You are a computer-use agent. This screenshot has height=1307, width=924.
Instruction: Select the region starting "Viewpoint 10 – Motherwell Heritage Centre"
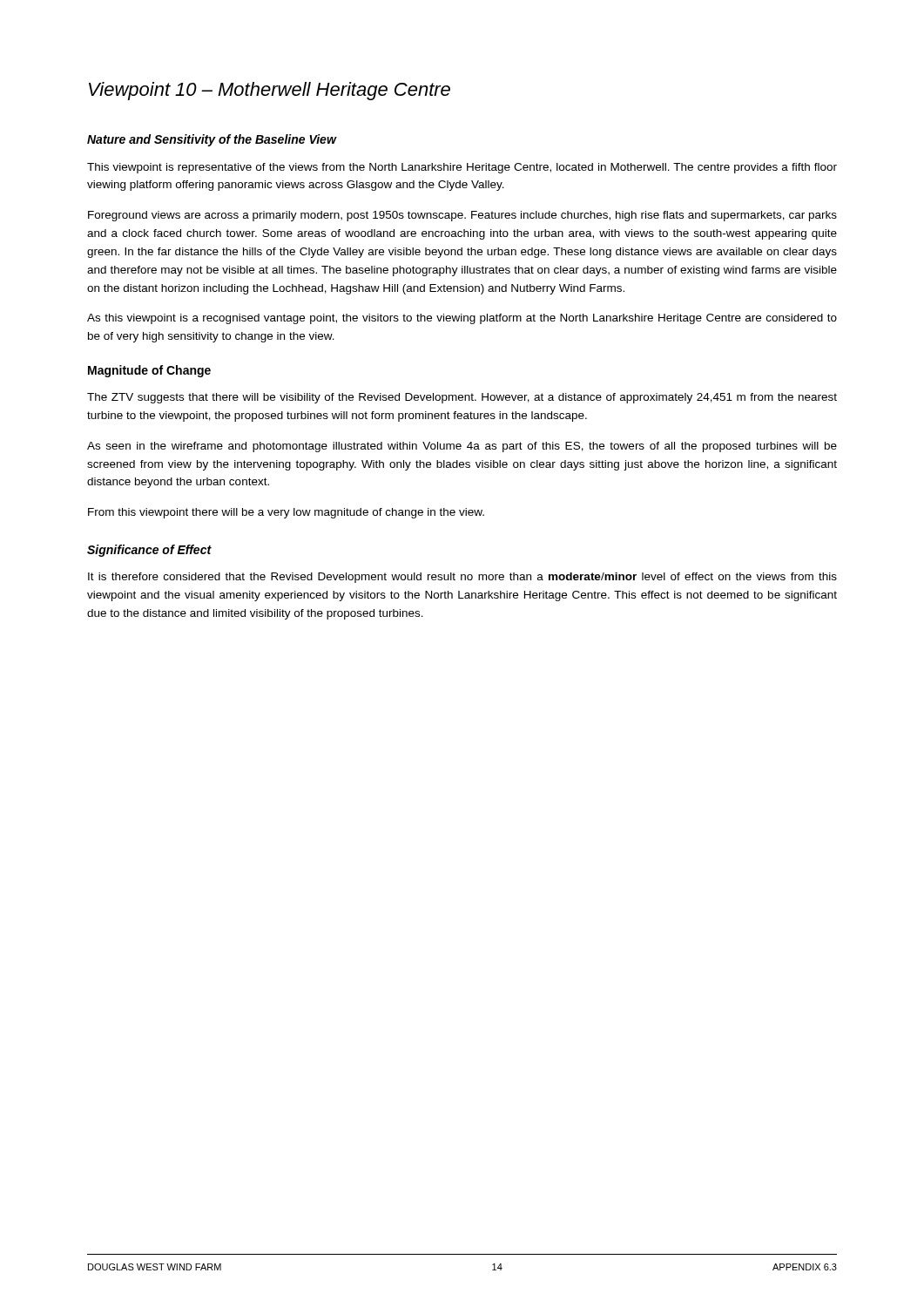tap(269, 89)
